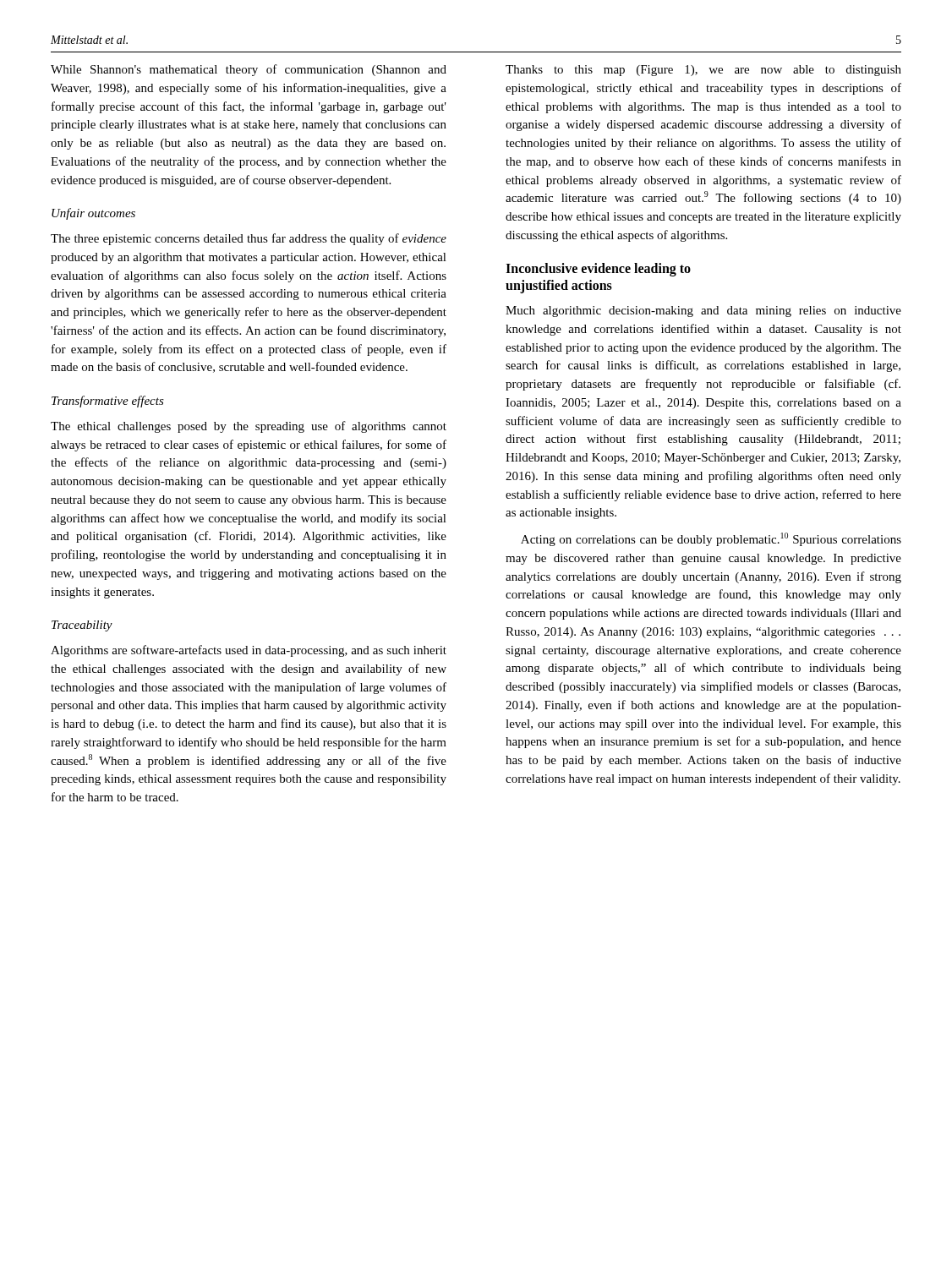Viewport: 952px width, 1268px height.
Task: Select the section header that says "Inconclusive evidence leading tounjustified"
Action: 598,270
